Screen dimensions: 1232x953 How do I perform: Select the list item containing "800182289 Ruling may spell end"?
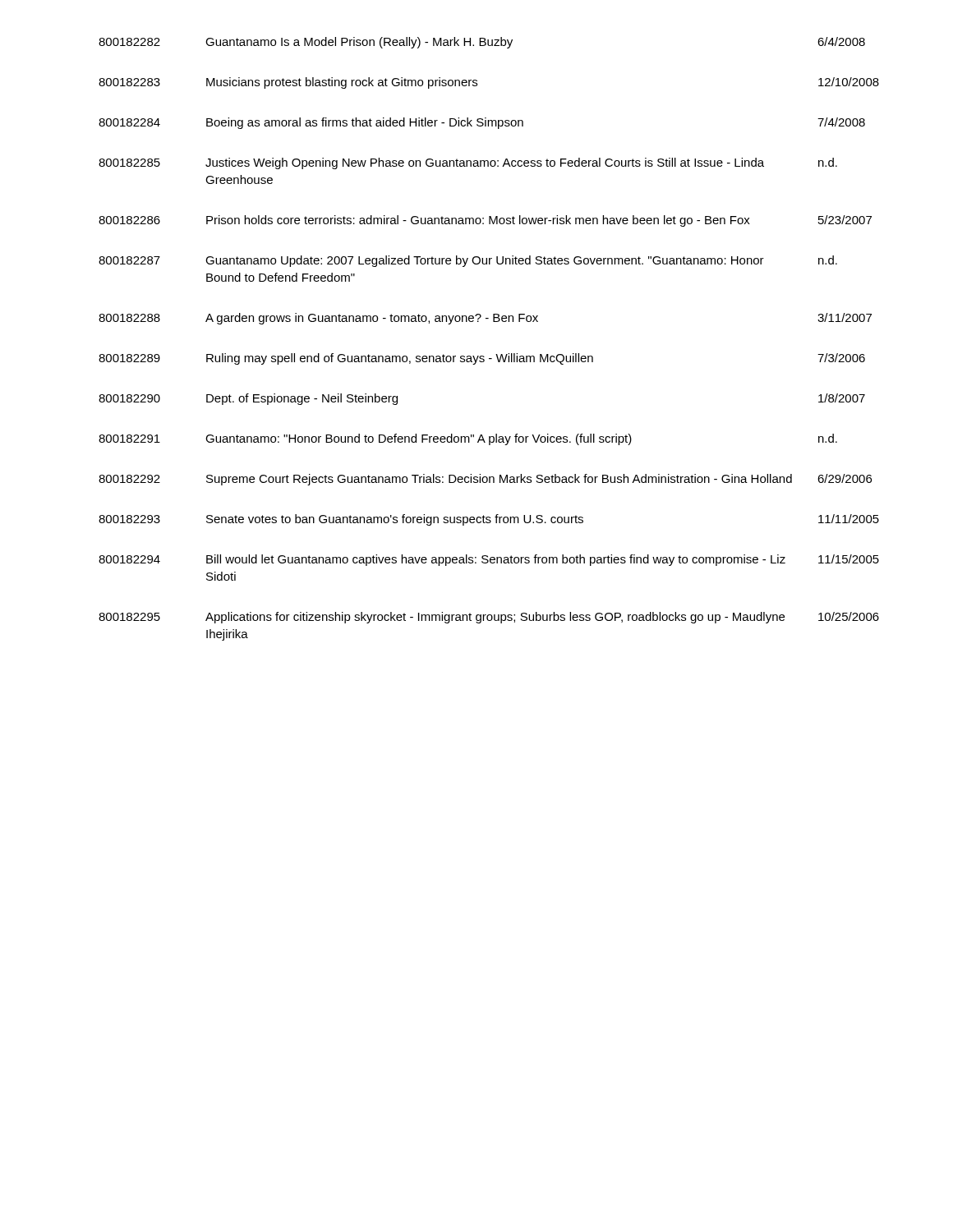pyautogui.click(x=501, y=358)
